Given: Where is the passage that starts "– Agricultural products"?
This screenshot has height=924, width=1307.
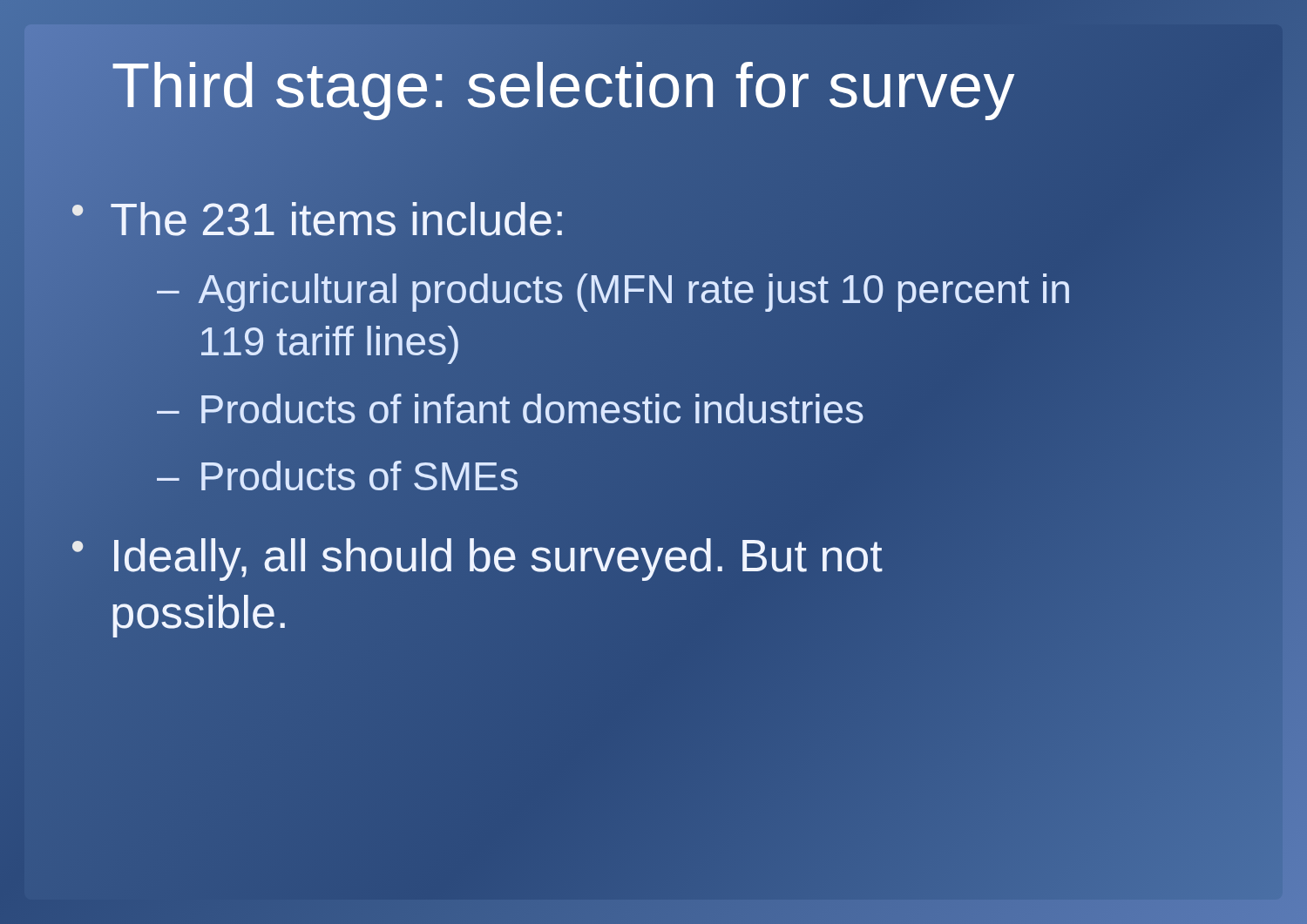Looking at the screenshot, I should [614, 316].
